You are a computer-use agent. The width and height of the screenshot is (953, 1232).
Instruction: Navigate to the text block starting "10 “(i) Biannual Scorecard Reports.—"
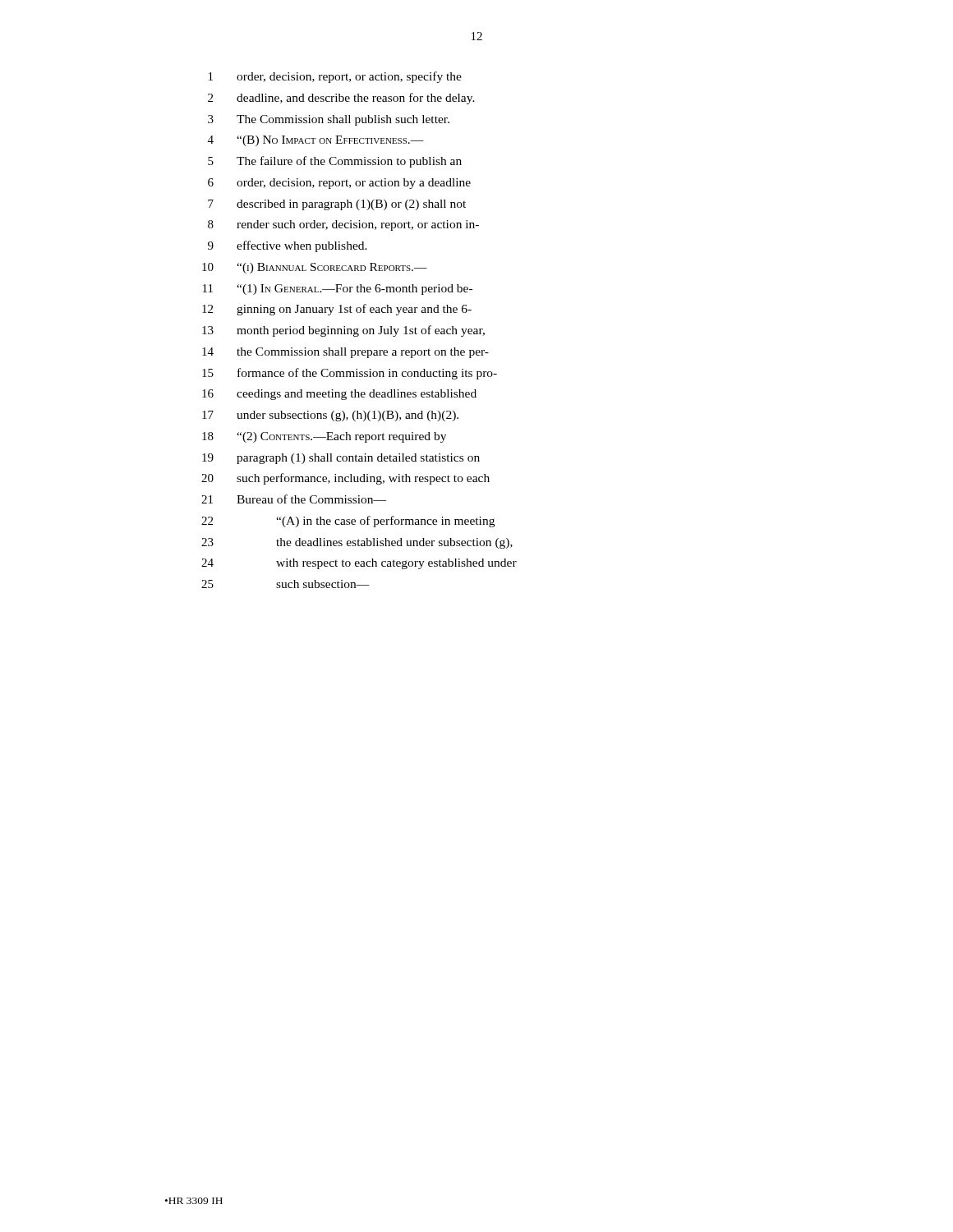click(315, 268)
